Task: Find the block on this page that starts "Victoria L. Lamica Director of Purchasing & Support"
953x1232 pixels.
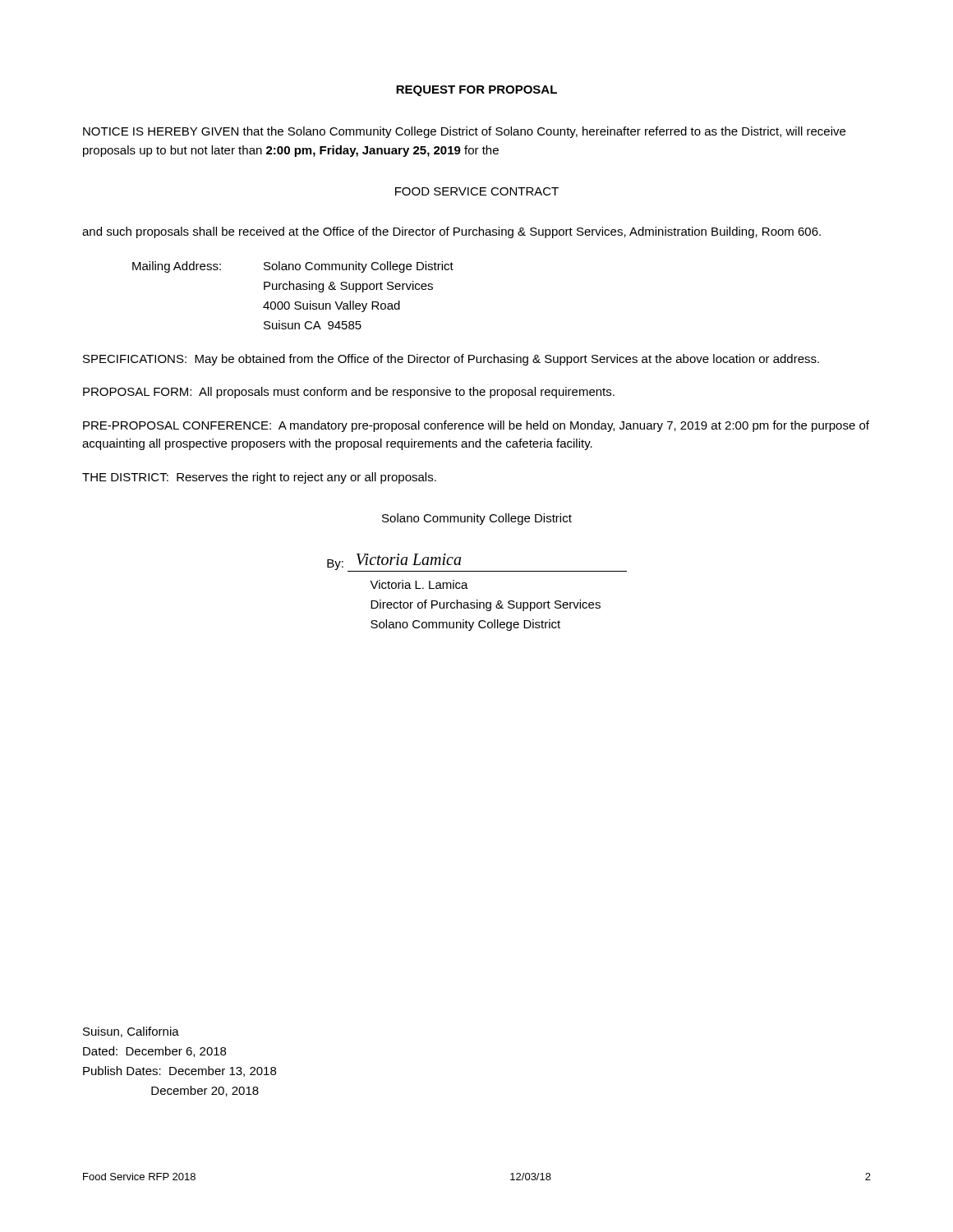Action: click(472, 604)
